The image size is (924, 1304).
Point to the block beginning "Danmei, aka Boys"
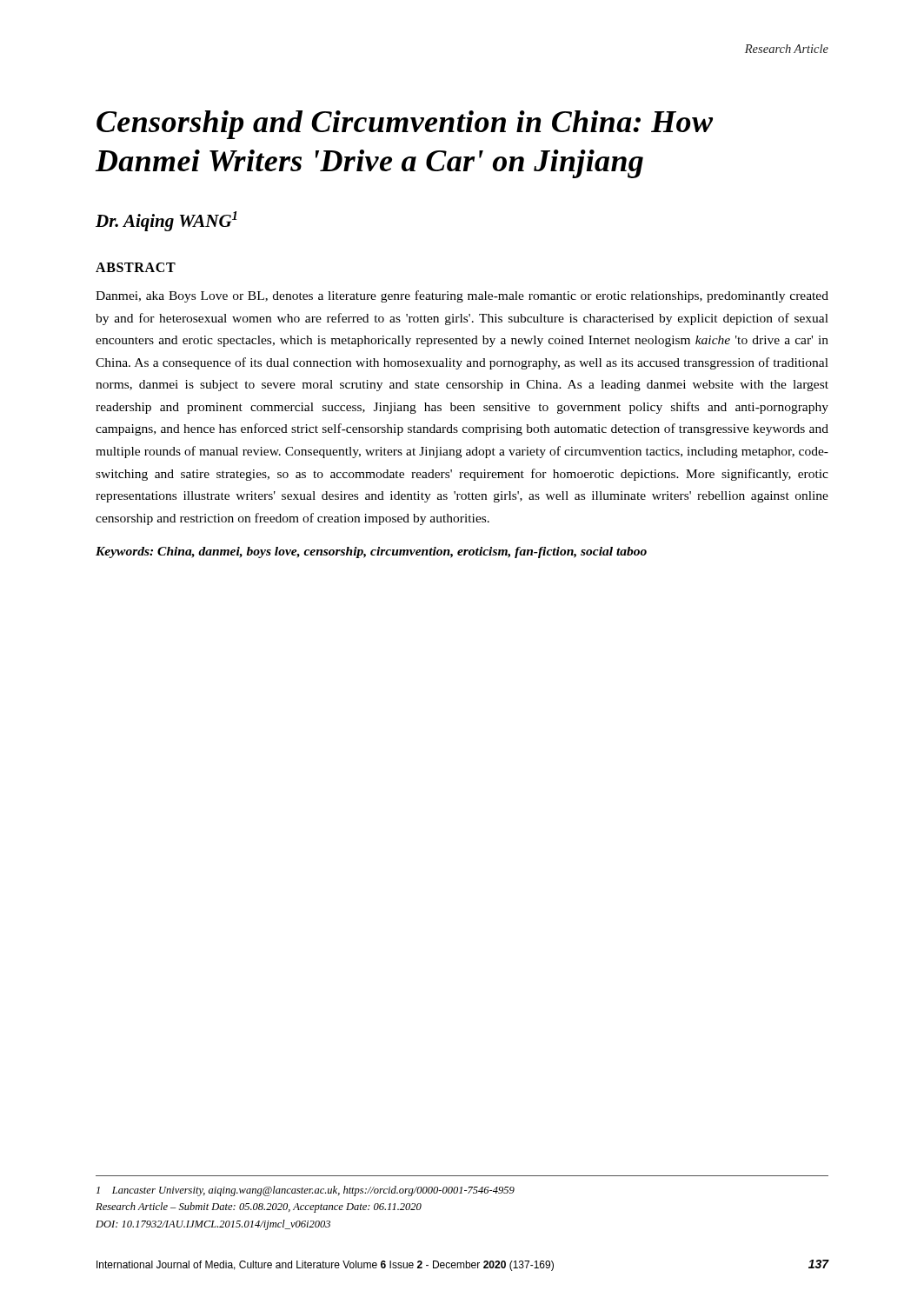click(462, 407)
